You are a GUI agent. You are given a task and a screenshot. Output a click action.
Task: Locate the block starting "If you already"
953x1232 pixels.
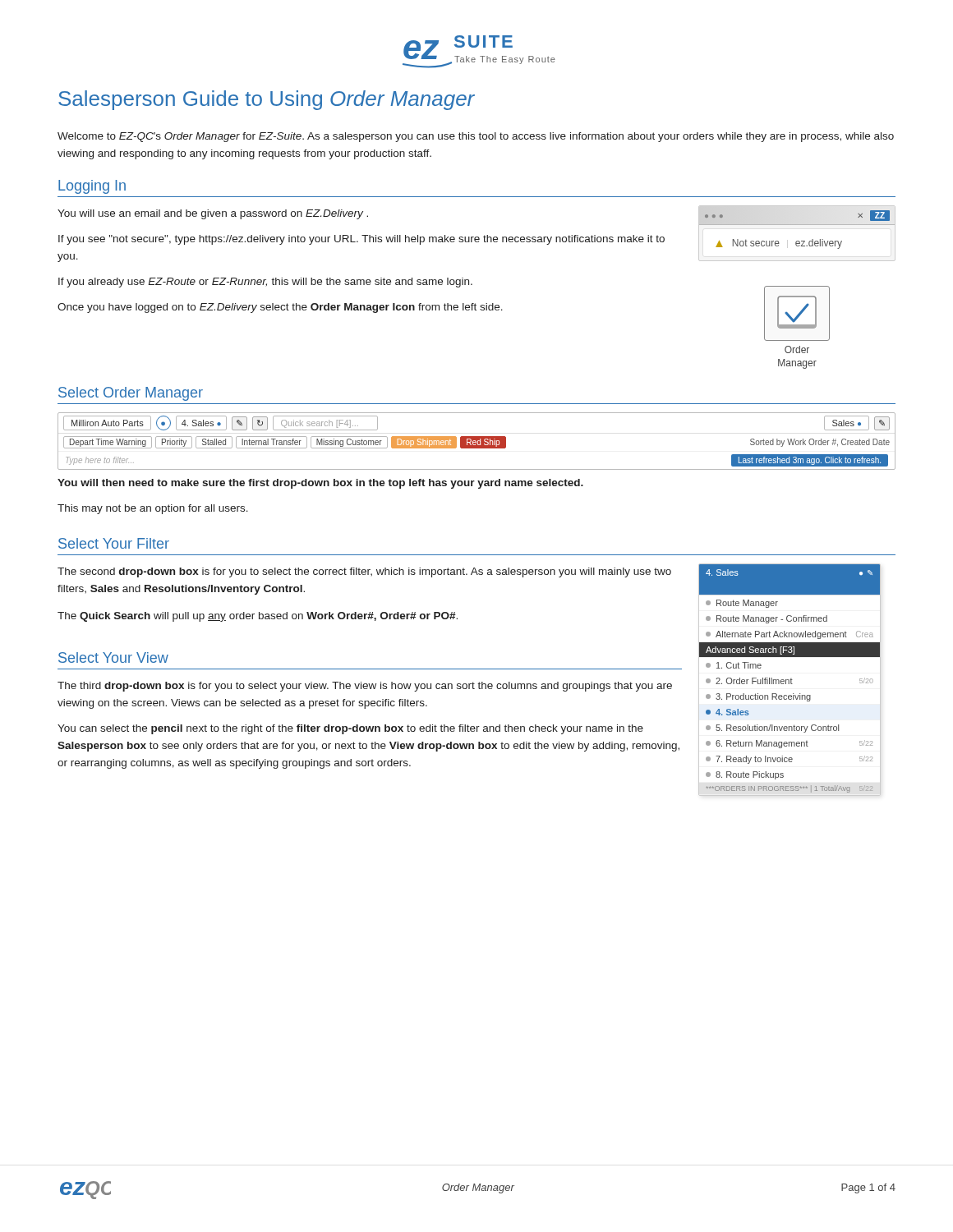[x=265, y=281]
